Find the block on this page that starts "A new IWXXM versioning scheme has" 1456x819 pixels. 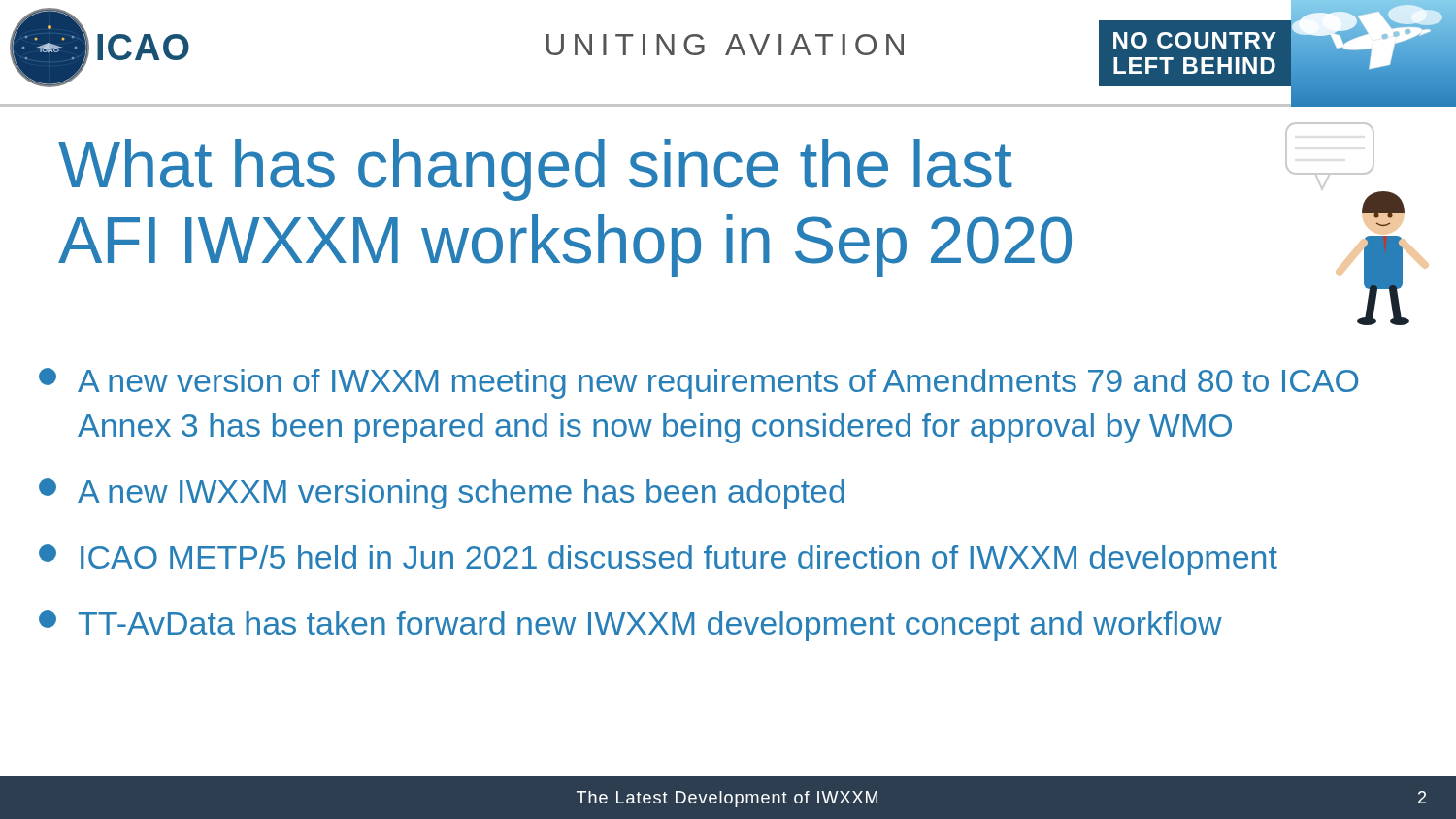[443, 492]
